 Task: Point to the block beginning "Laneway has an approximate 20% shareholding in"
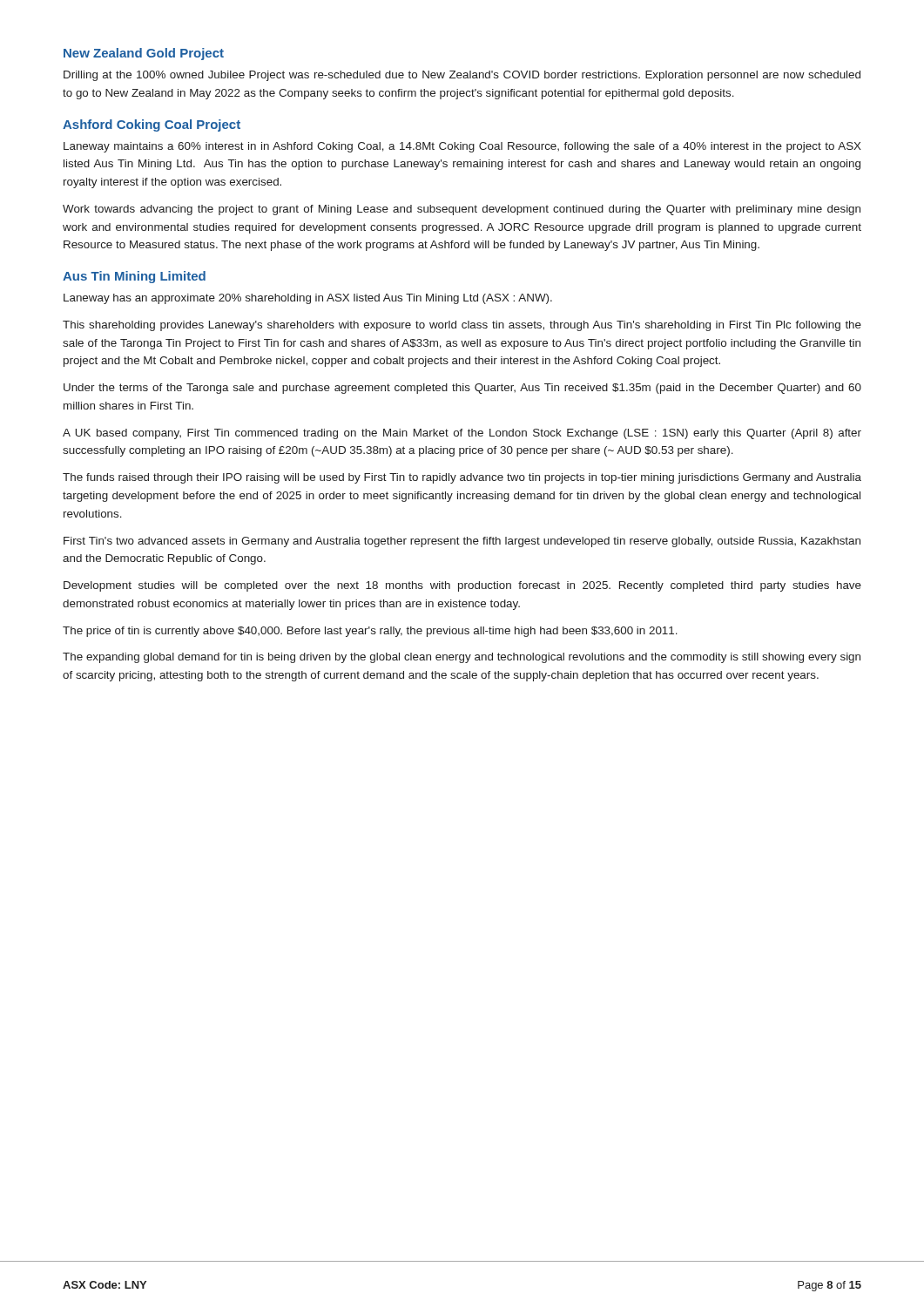[308, 298]
